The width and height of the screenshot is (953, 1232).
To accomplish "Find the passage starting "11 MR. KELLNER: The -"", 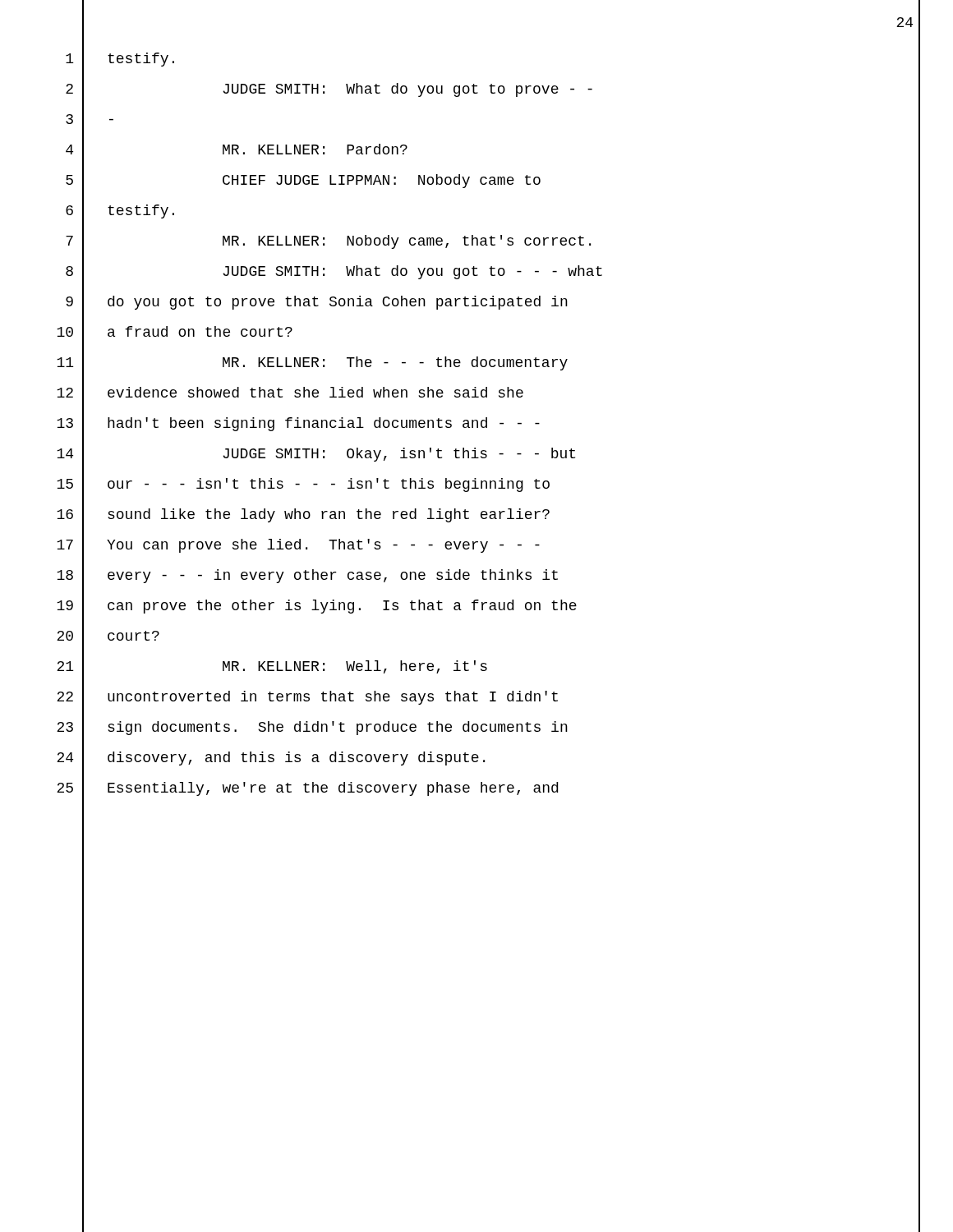I will point(476,363).
